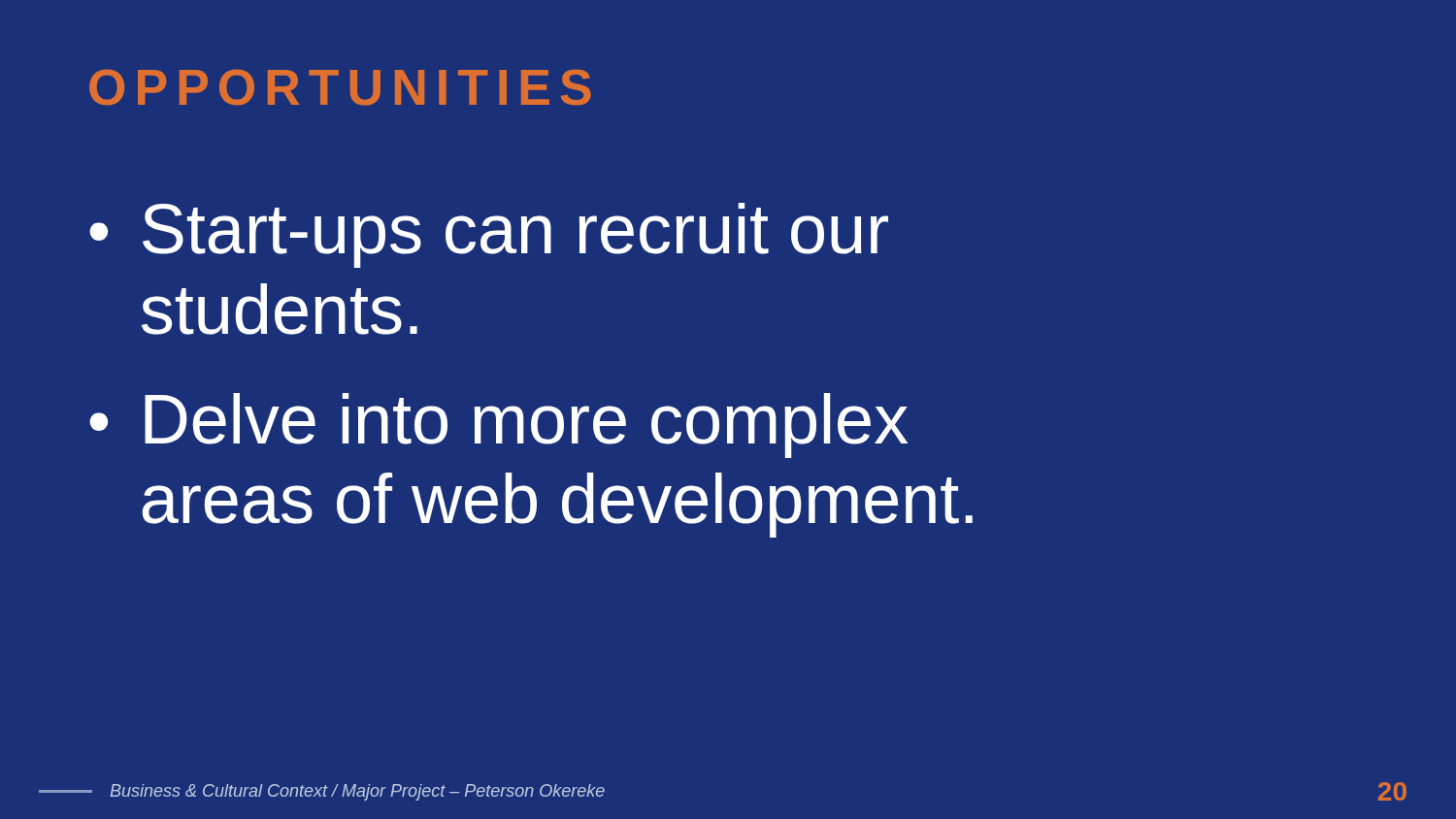Click the title

coord(344,87)
